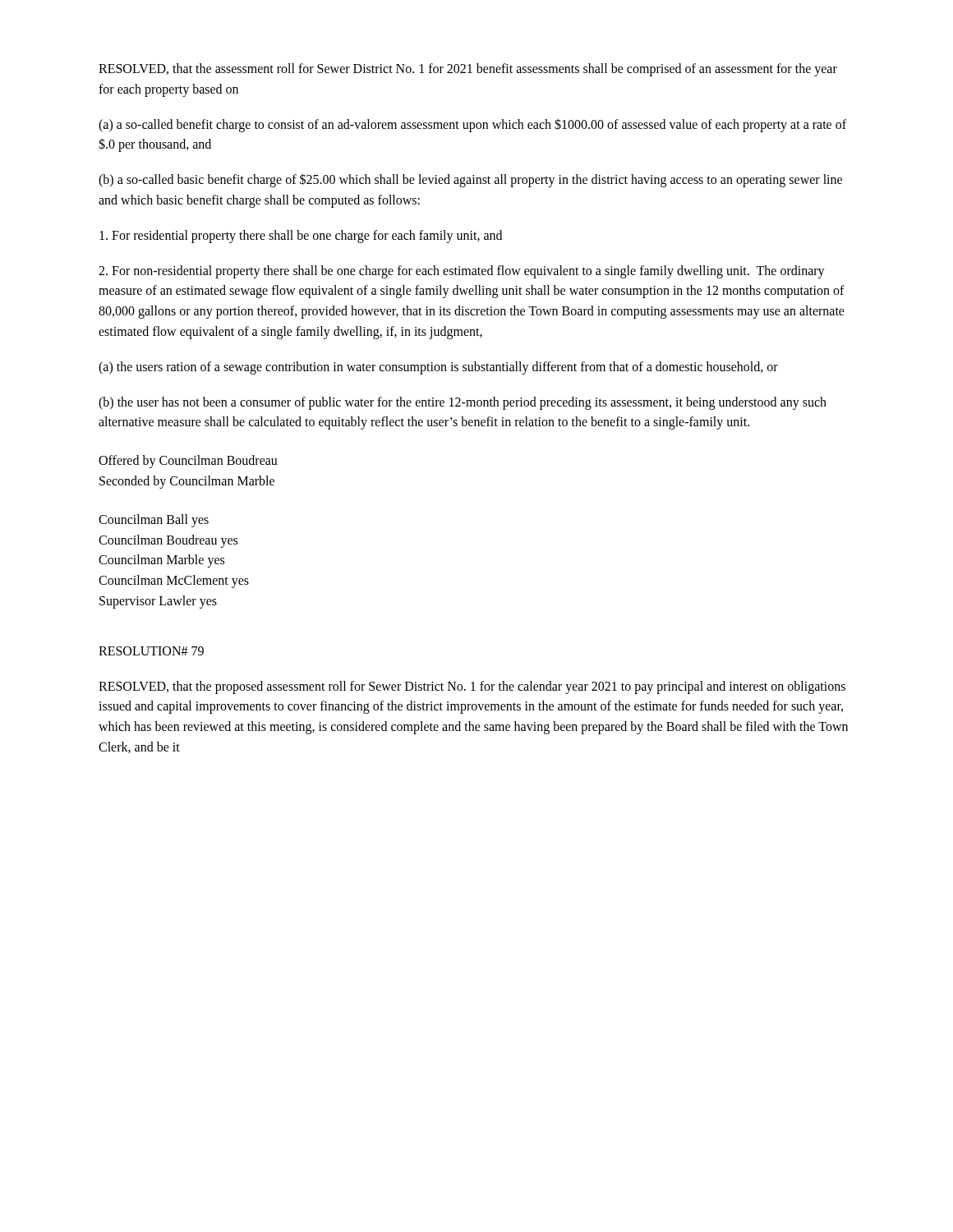953x1232 pixels.
Task: Find the text block starting "RESOLUTION# 79"
Action: (151, 651)
